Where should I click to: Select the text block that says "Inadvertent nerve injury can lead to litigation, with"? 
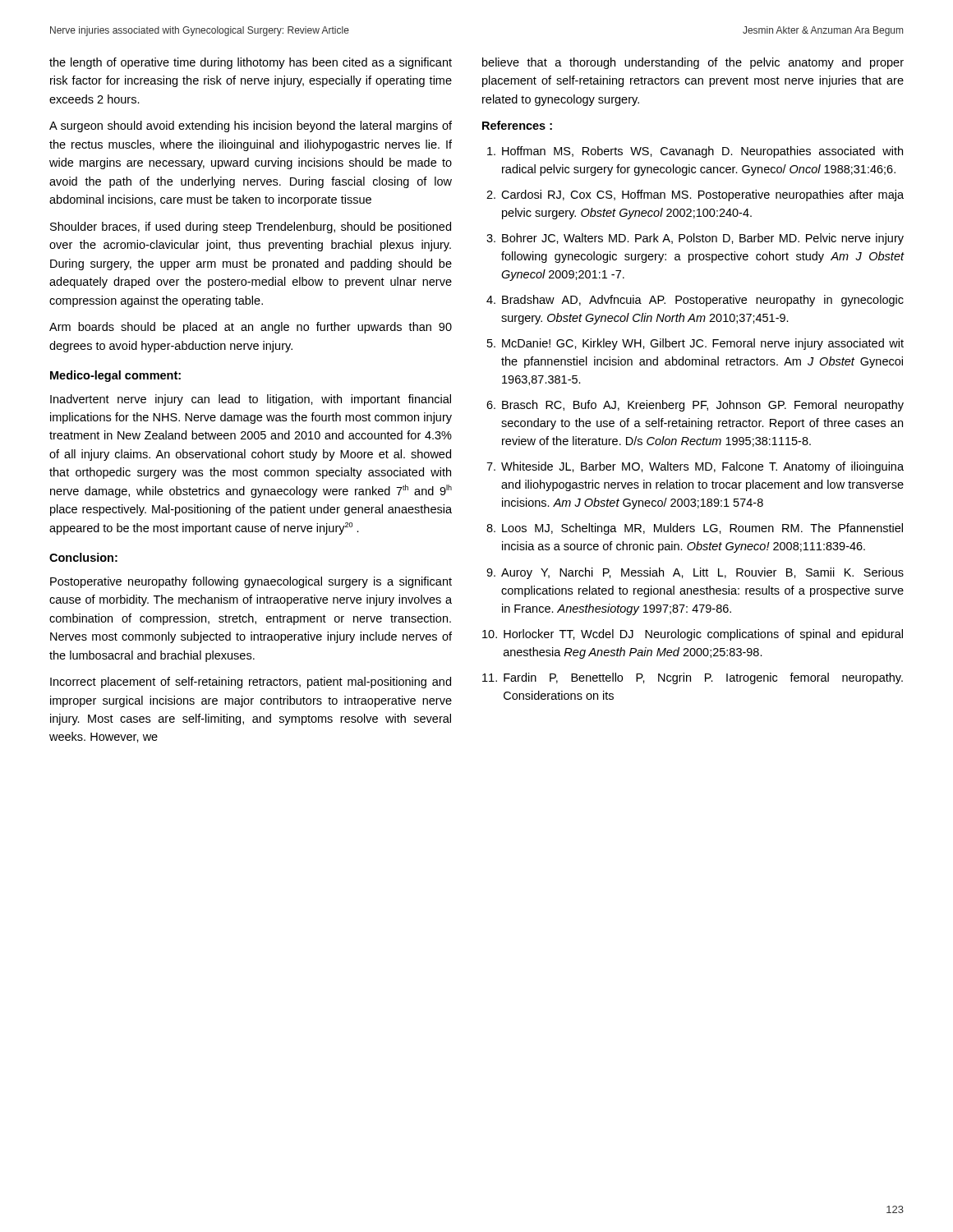coord(251,464)
